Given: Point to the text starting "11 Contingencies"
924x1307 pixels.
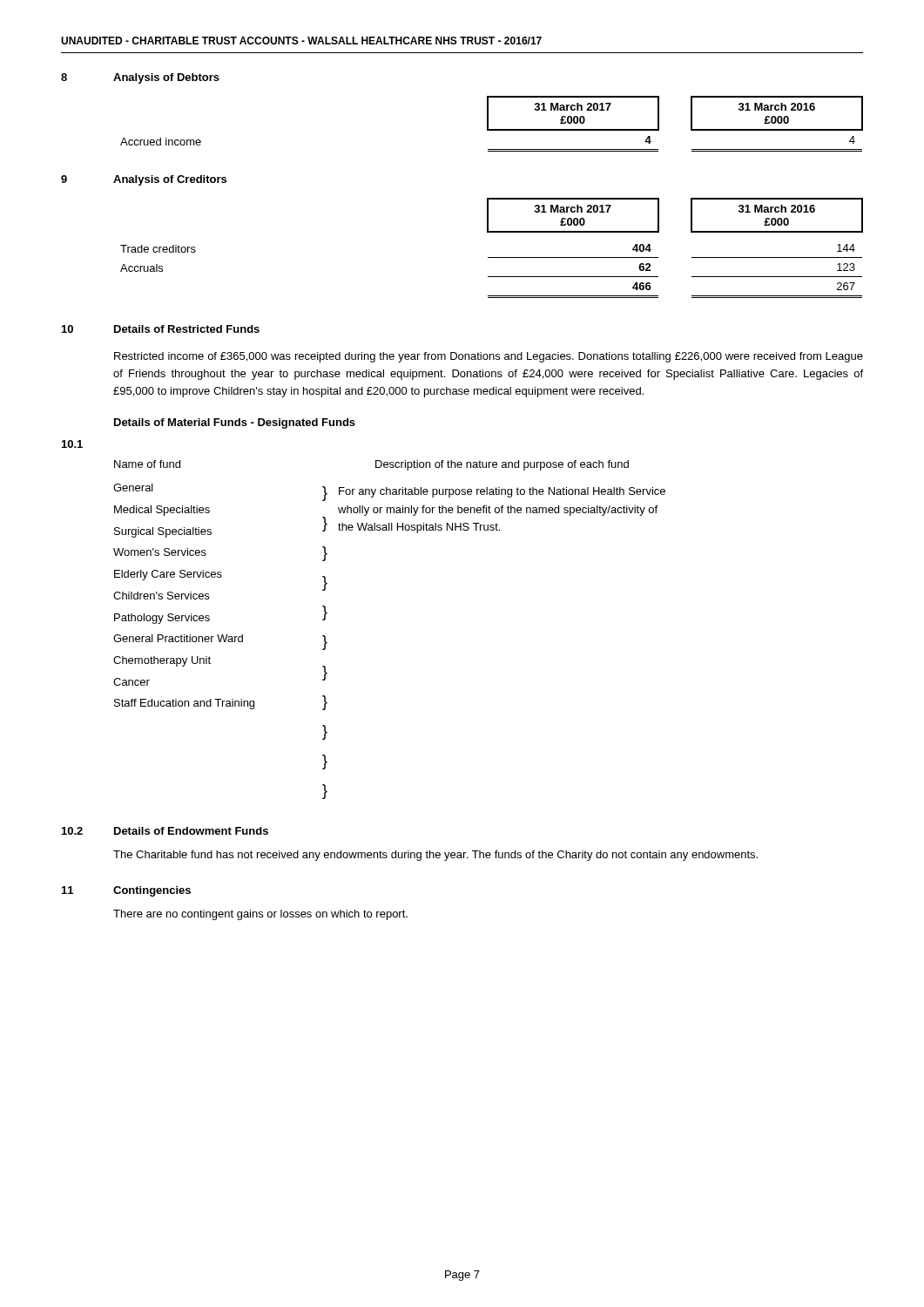Looking at the screenshot, I should (126, 890).
